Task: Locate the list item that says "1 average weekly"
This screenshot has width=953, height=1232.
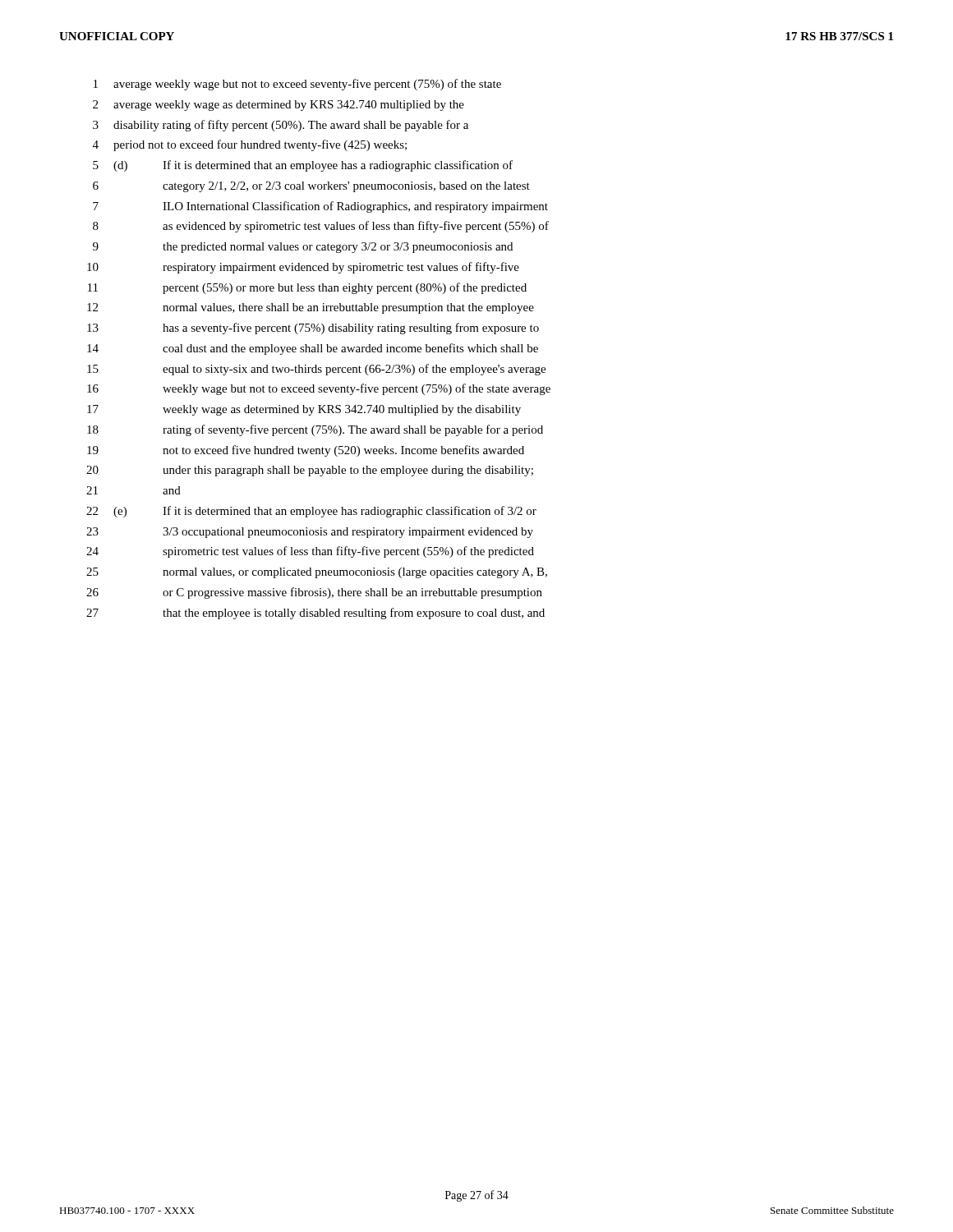Action: (x=297, y=85)
